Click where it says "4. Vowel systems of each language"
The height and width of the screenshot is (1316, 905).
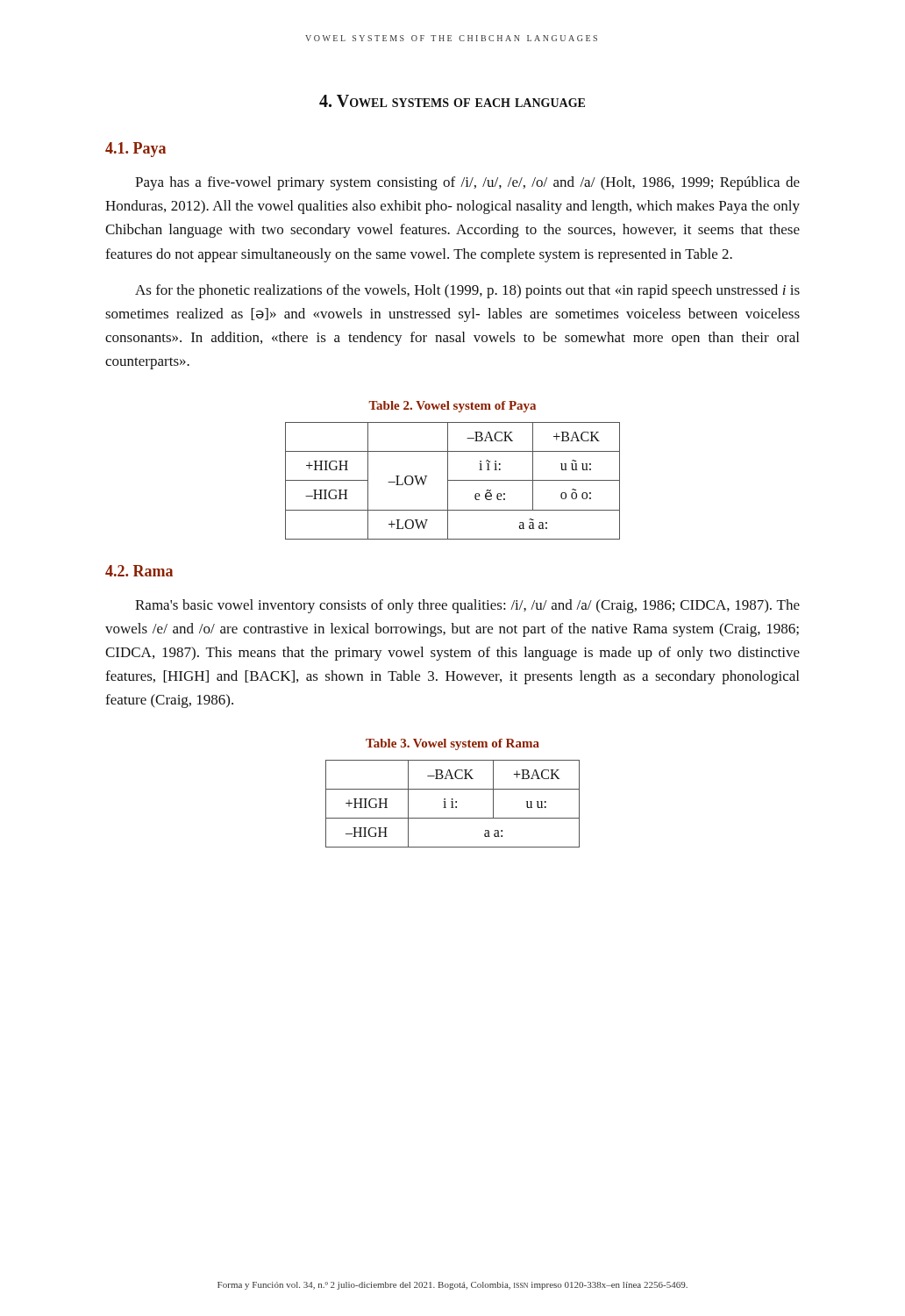[x=452, y=101]
